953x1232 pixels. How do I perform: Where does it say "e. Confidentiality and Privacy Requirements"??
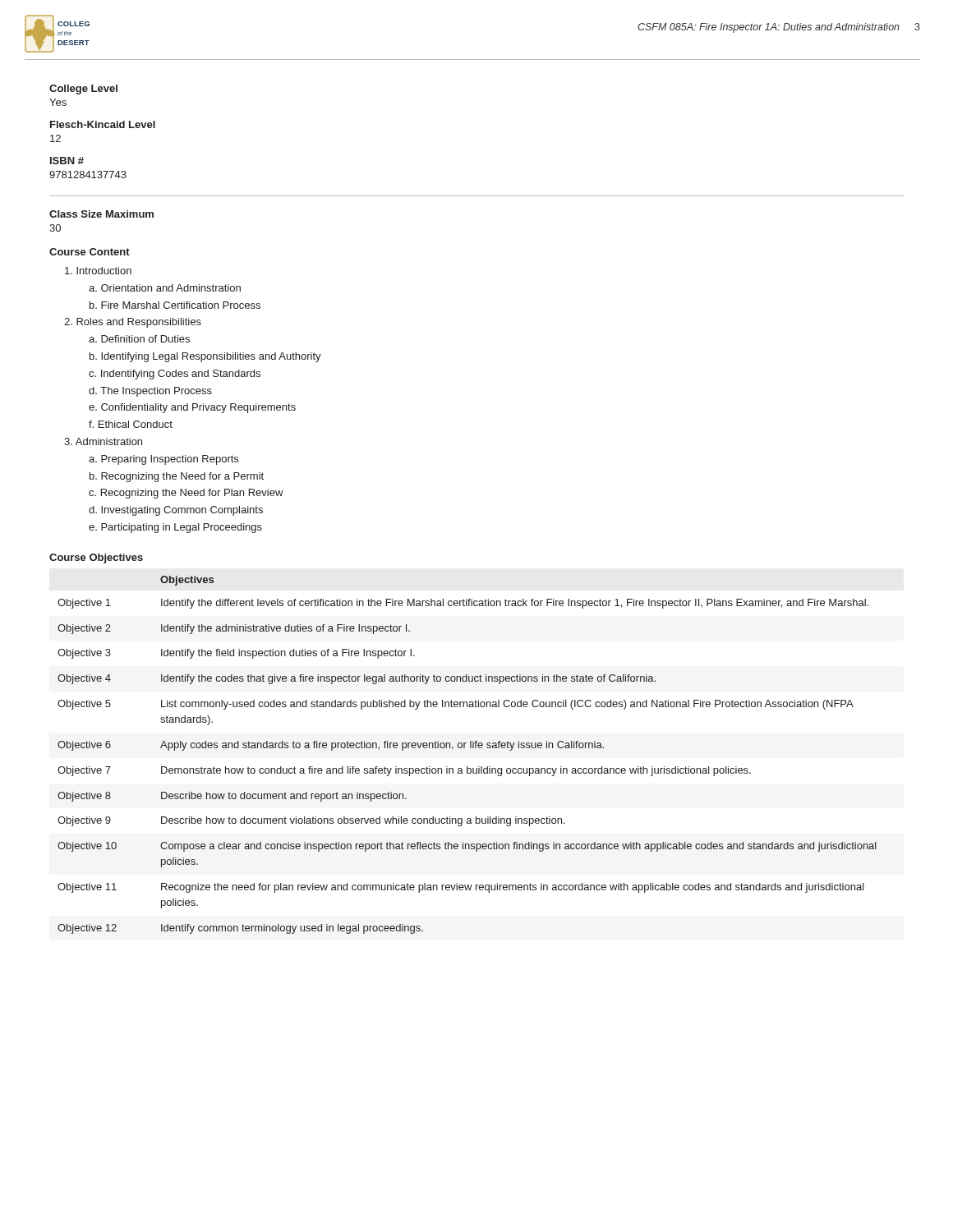click(x=192, y=407)
